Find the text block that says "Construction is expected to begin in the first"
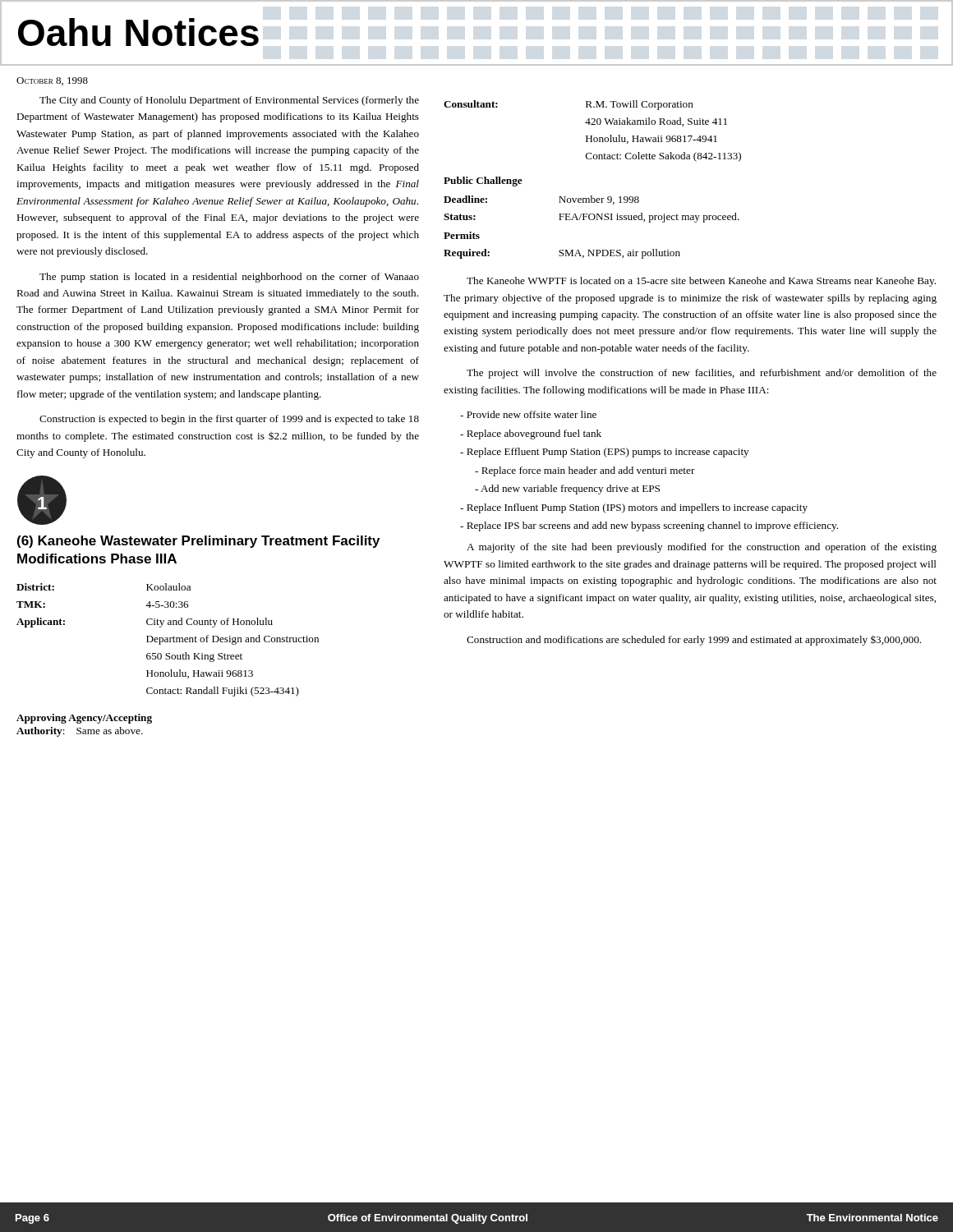953x1232 pixels. 218,435
